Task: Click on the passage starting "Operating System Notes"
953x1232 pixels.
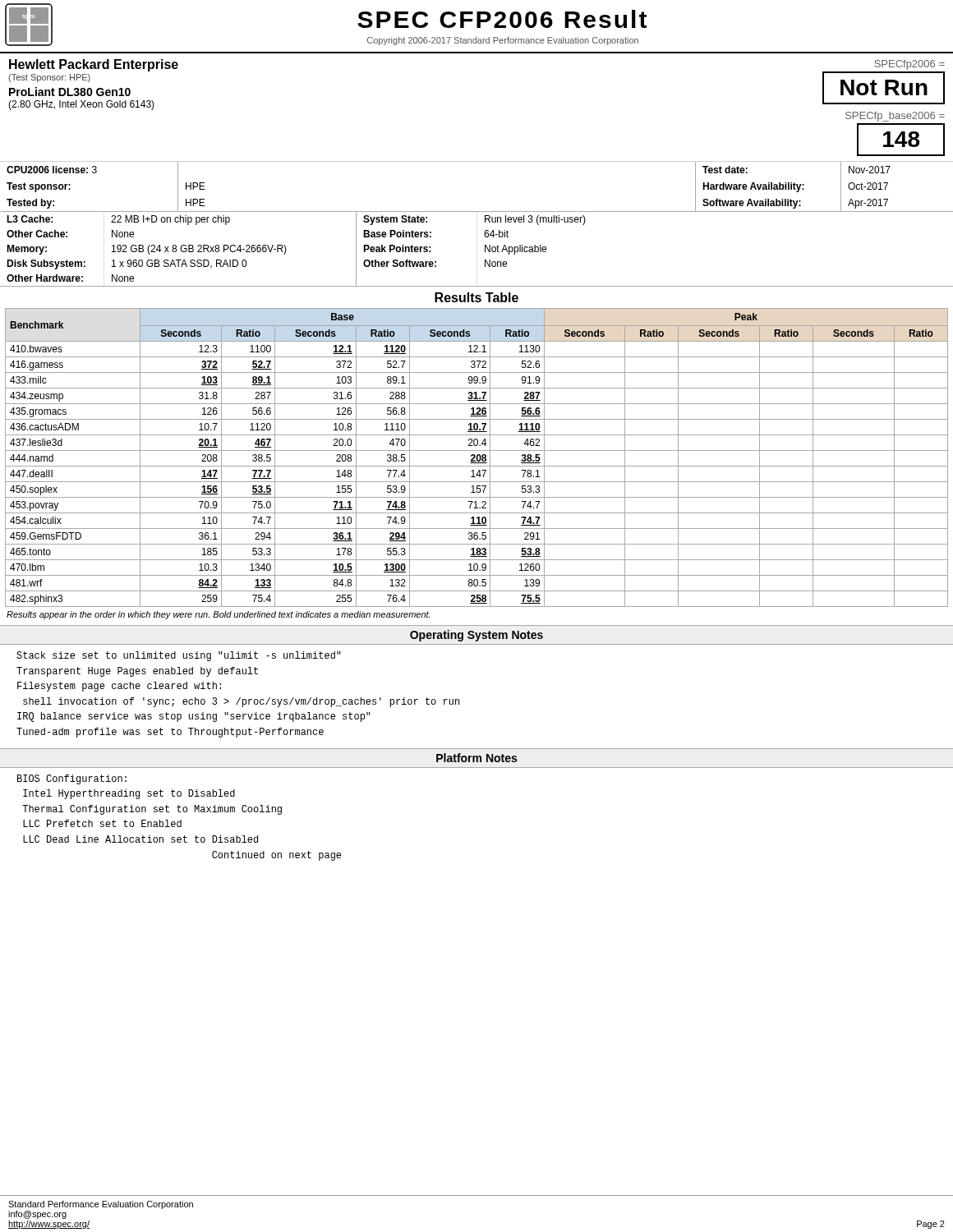Action: pos(476,635)
